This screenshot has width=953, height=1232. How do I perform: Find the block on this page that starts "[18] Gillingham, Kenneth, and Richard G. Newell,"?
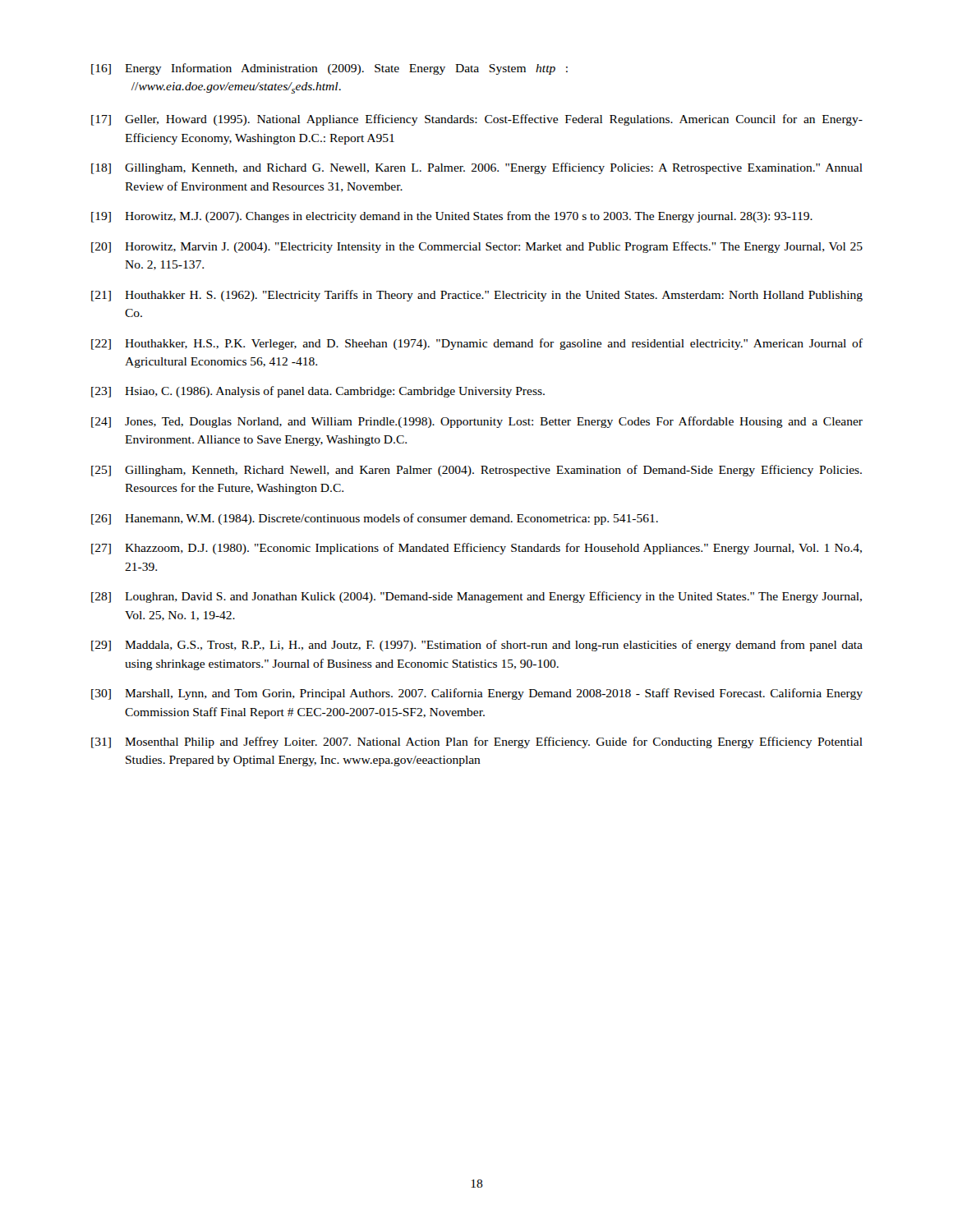[x=476, y=177]
